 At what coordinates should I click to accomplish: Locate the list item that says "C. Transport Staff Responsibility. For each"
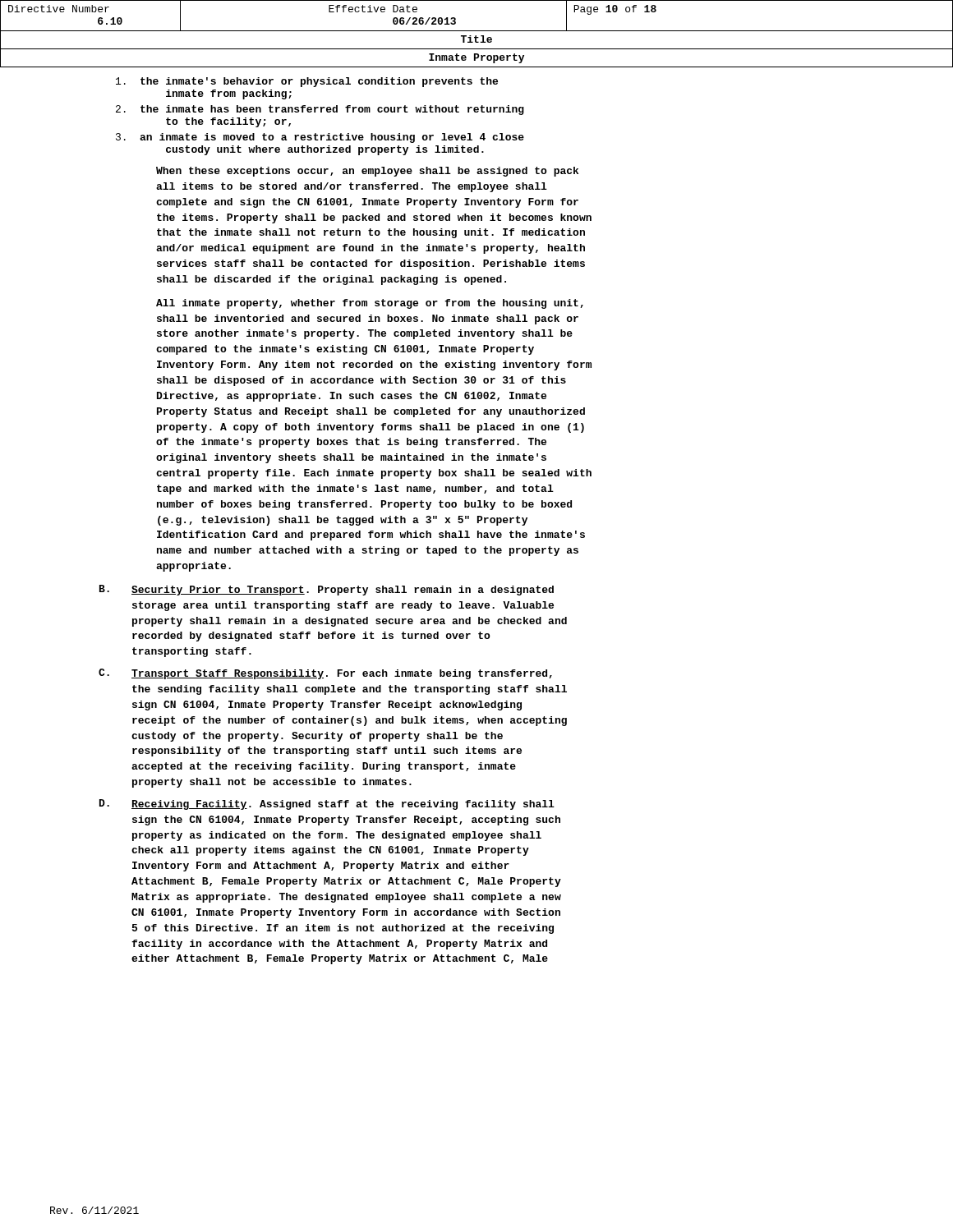pos(501,729)
